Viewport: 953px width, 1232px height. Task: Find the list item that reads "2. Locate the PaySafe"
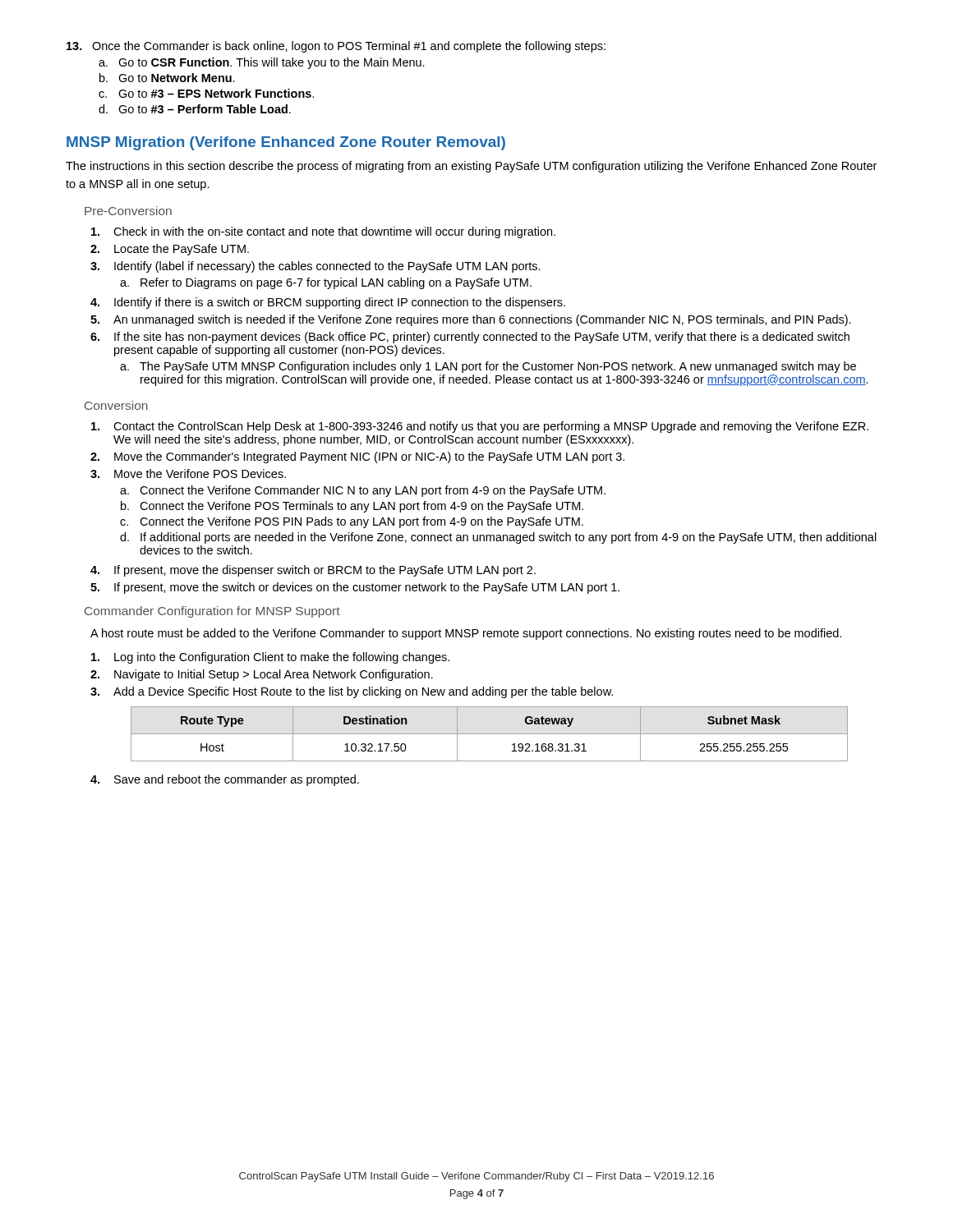[x=170, y=250]
